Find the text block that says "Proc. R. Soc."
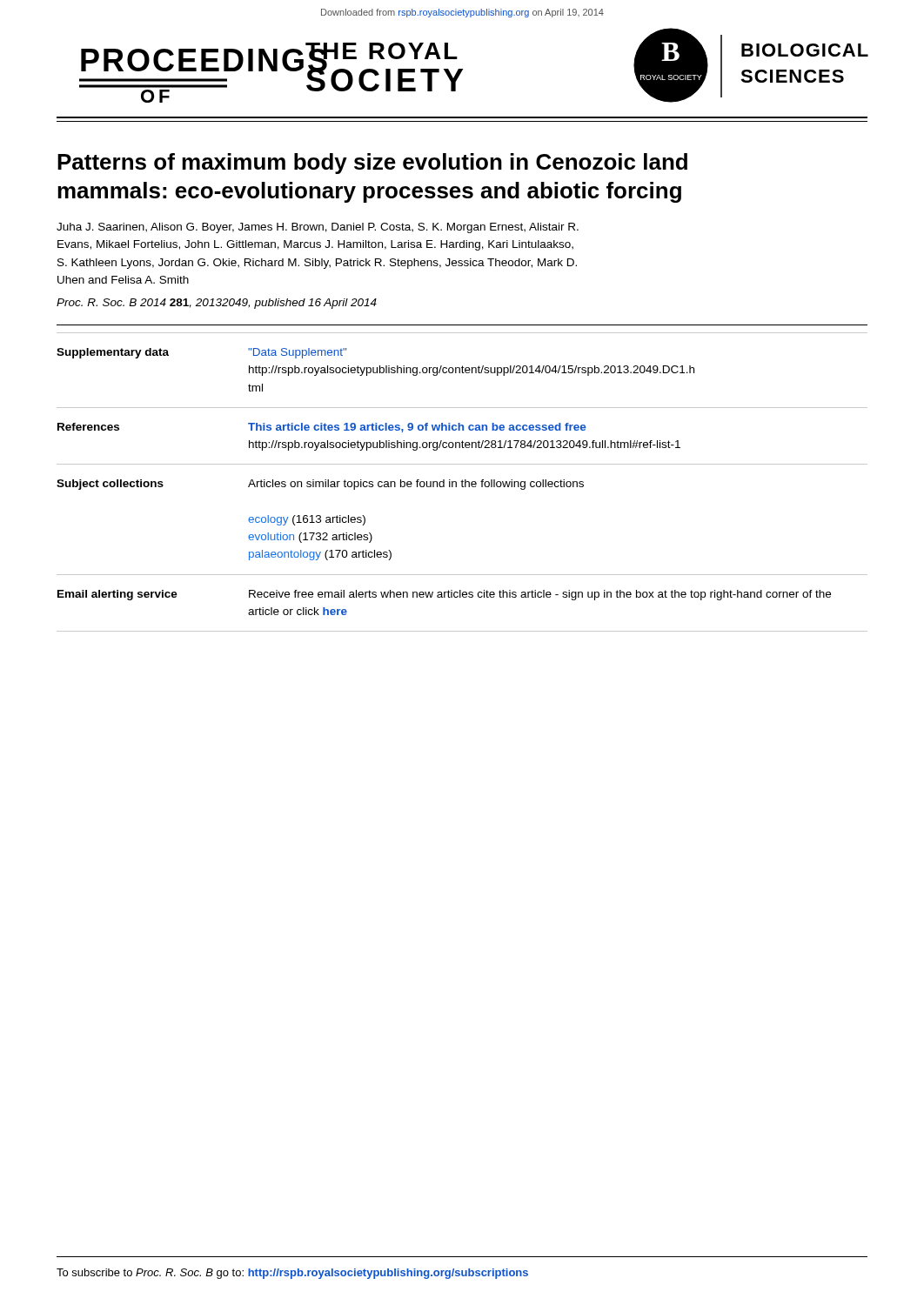This screenshot has width=924, height=1305. coord(217,302)
